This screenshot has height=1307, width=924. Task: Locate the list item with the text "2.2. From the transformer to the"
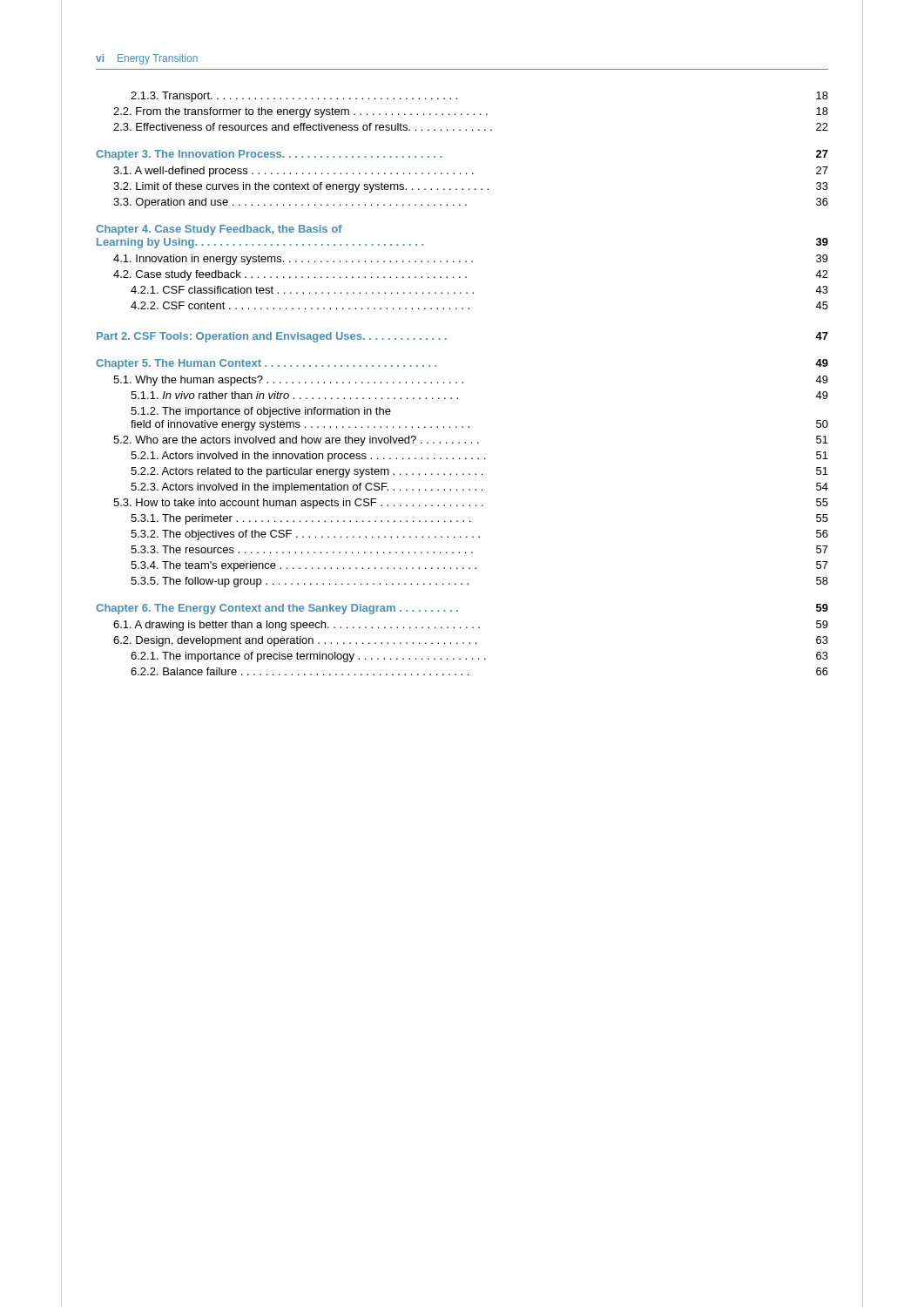pyautogui.click(x=471, y=111)
